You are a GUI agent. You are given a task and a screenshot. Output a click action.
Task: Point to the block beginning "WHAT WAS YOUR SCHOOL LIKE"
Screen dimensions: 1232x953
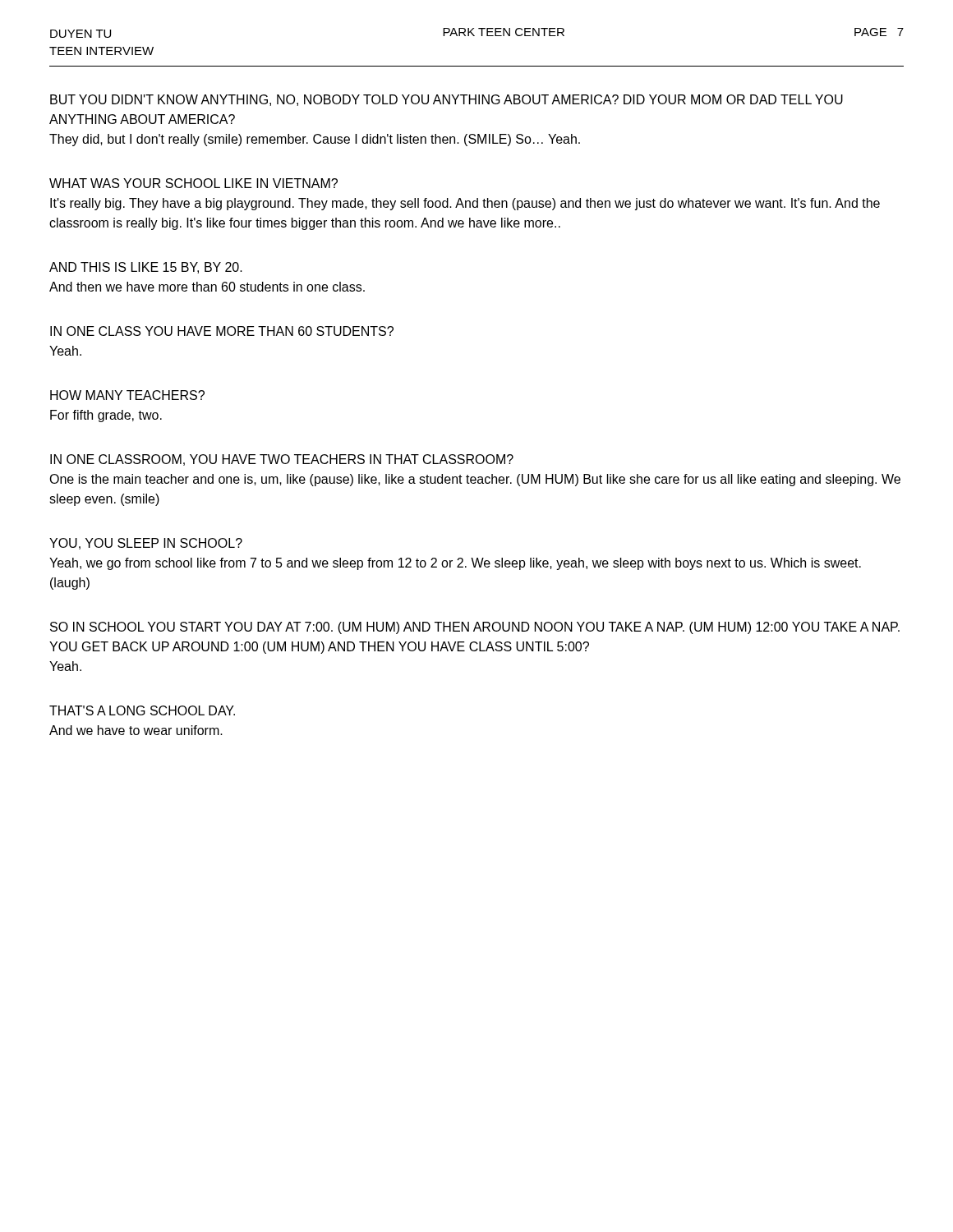[476, 204]
